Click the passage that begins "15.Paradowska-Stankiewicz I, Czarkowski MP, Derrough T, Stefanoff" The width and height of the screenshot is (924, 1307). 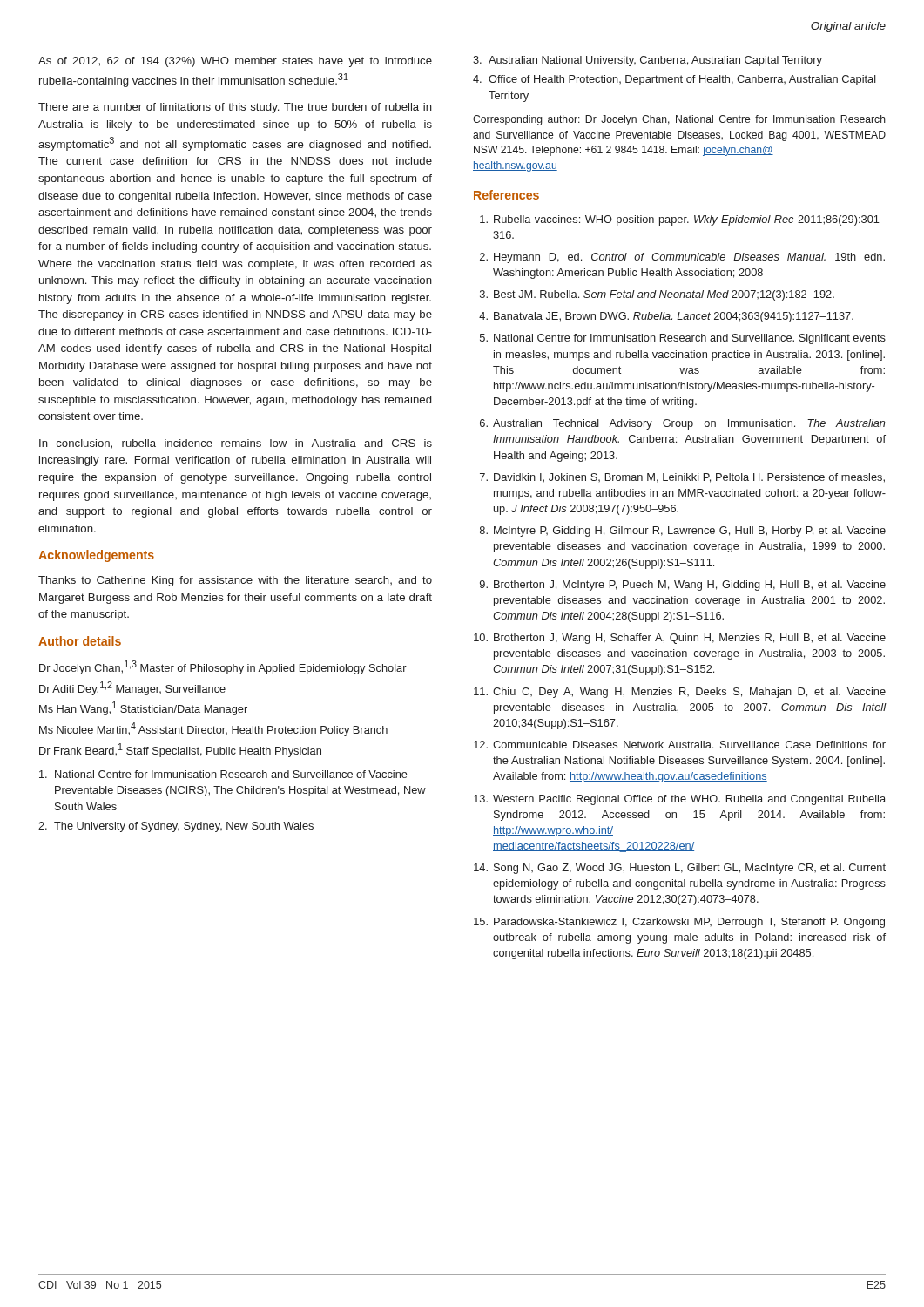point(679,937)
